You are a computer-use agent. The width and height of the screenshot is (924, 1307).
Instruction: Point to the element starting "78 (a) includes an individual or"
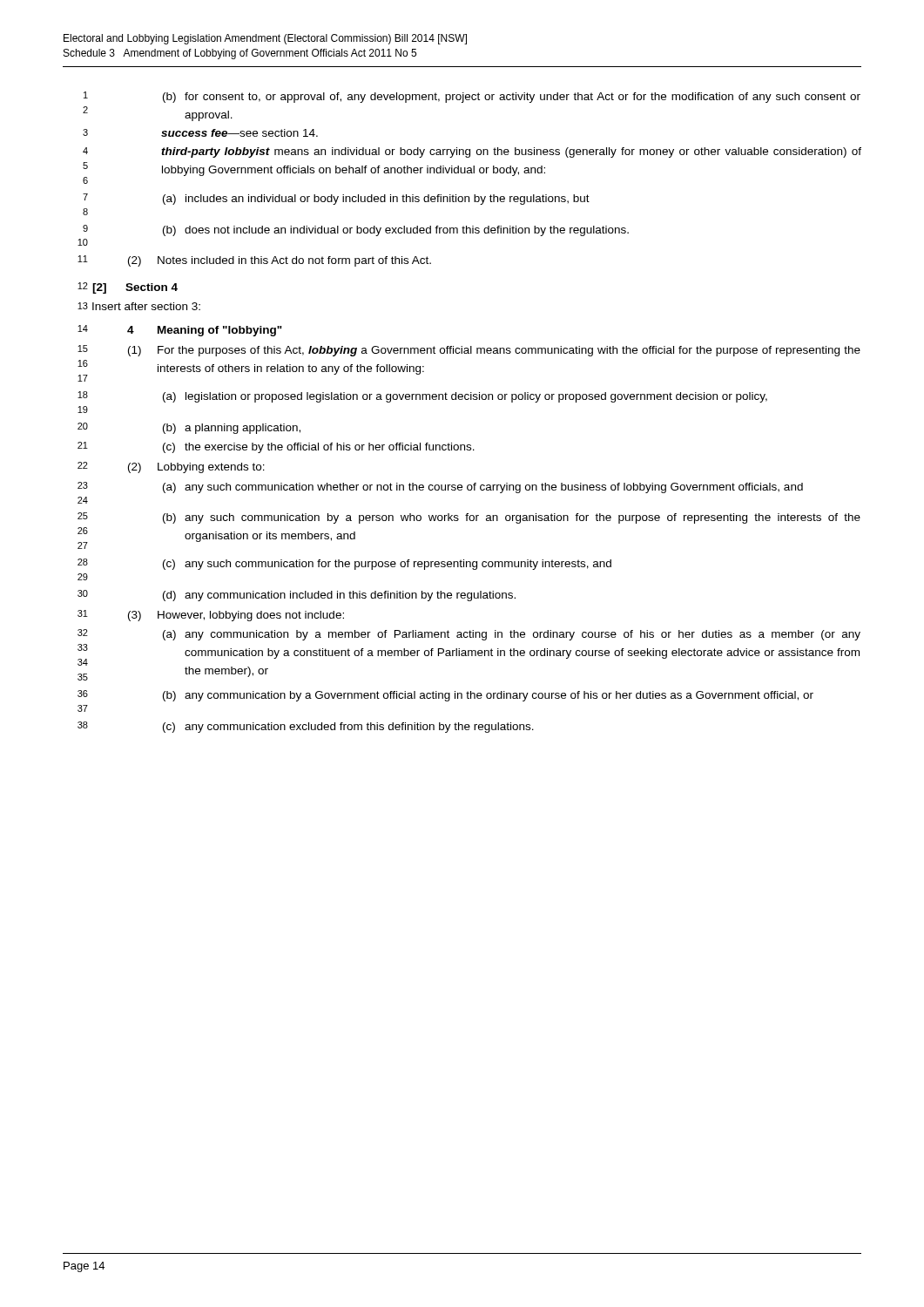tap(462, 204)
